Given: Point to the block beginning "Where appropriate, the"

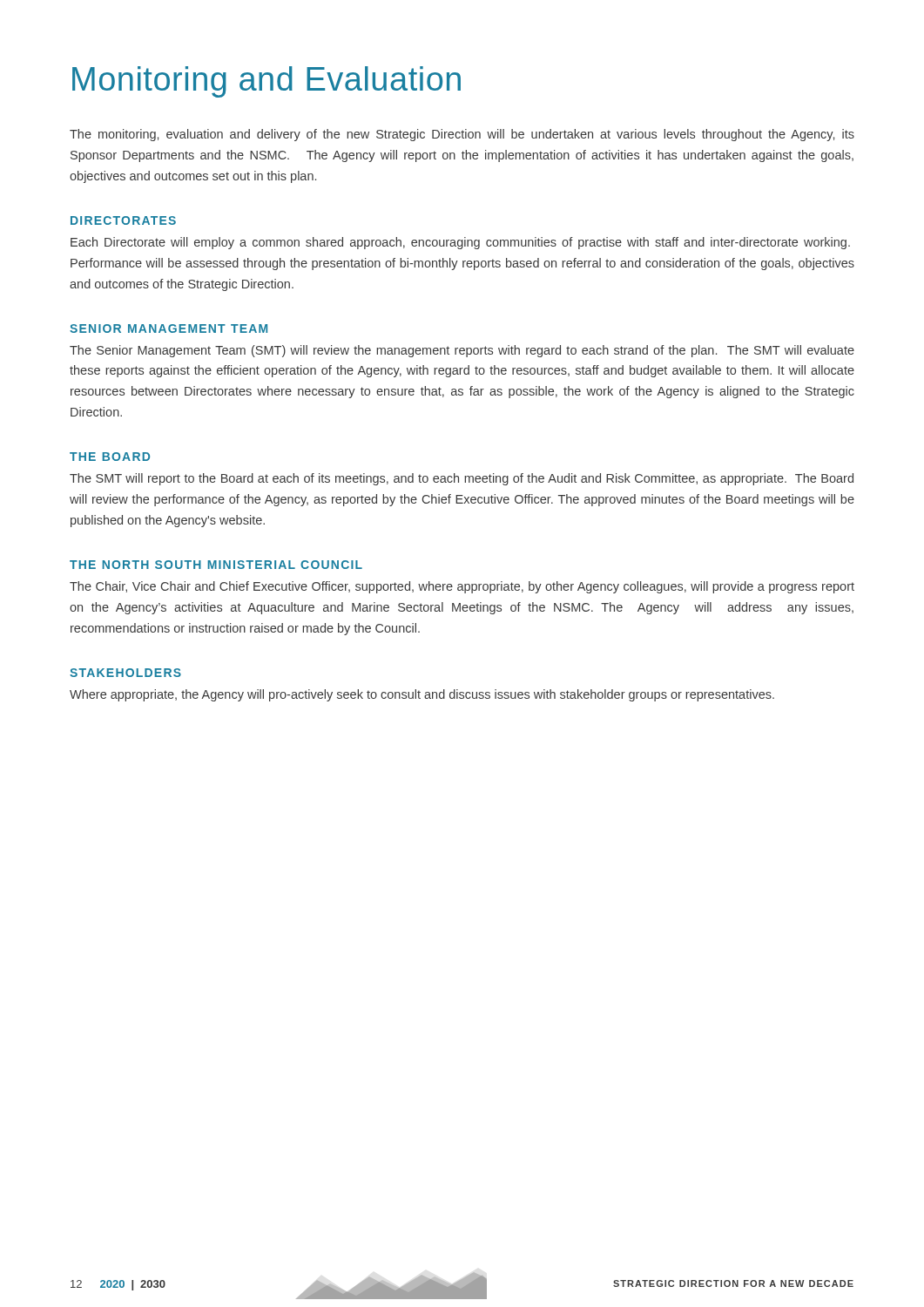Looking at the screenshot, I should point(422,694).
